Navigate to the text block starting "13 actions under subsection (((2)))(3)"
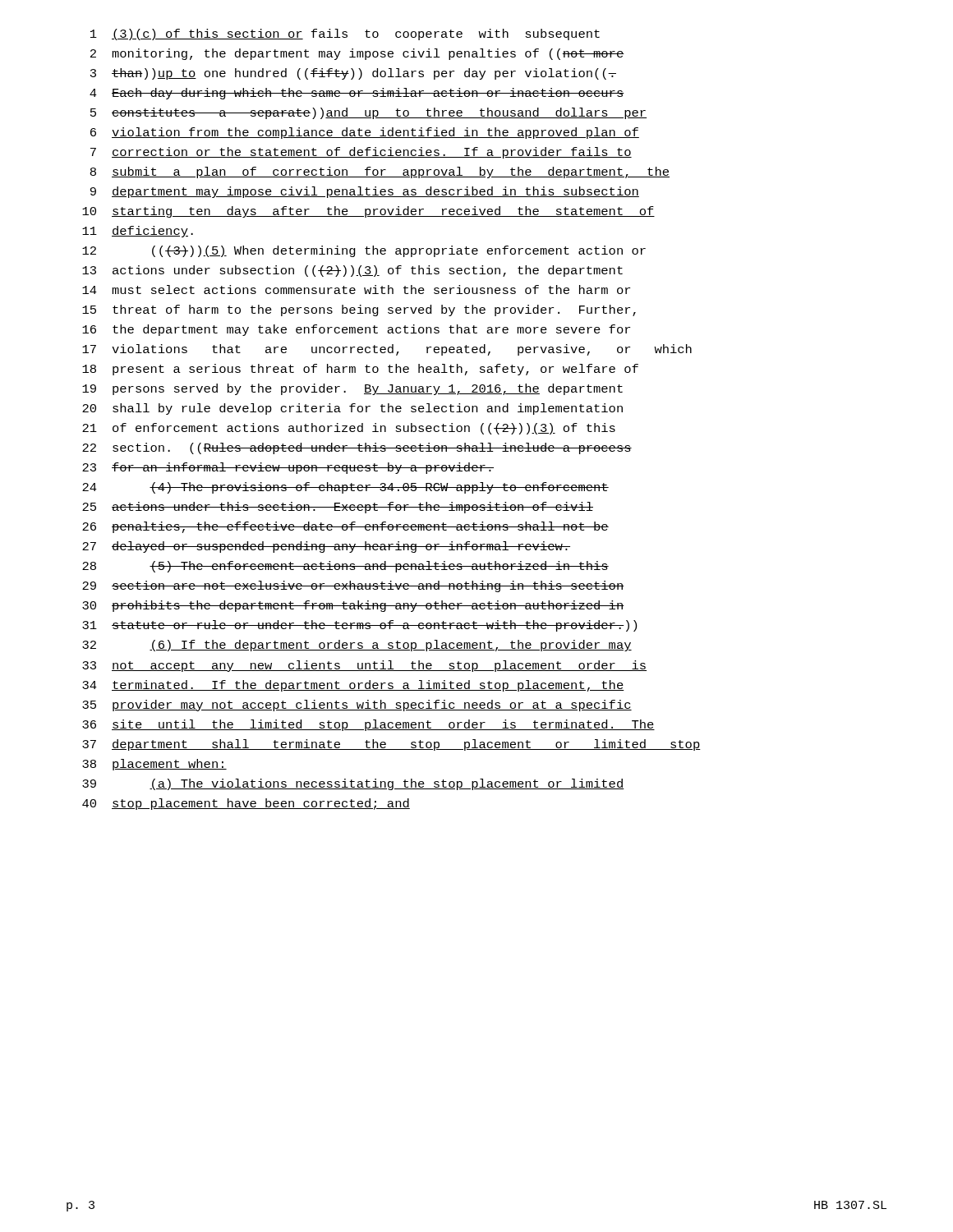The height and width of the screenshot is (1232, 953). pyautogui.click(x=476, y=271)
